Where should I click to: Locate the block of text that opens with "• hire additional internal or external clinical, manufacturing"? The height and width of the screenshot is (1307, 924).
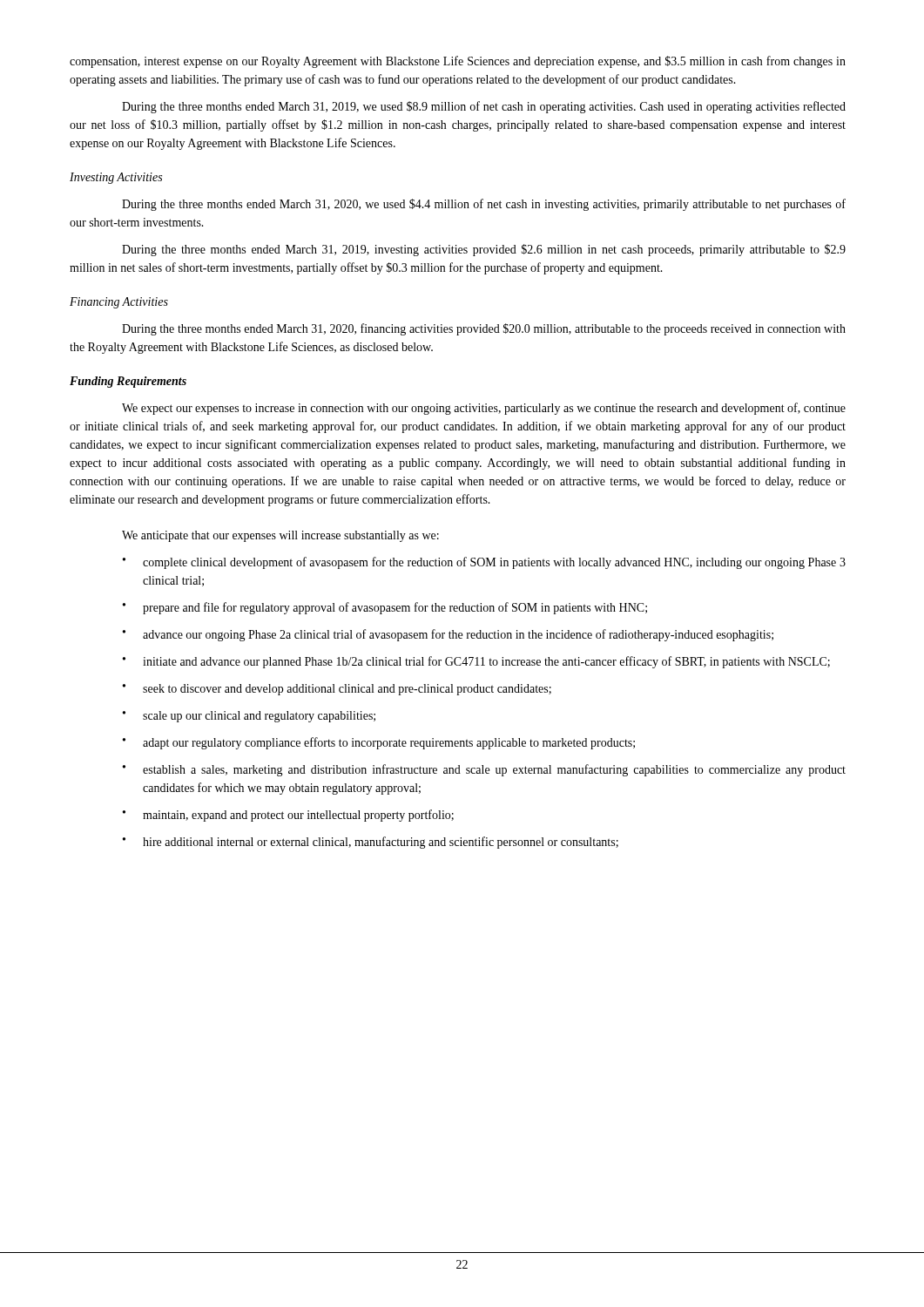point(484,842)
